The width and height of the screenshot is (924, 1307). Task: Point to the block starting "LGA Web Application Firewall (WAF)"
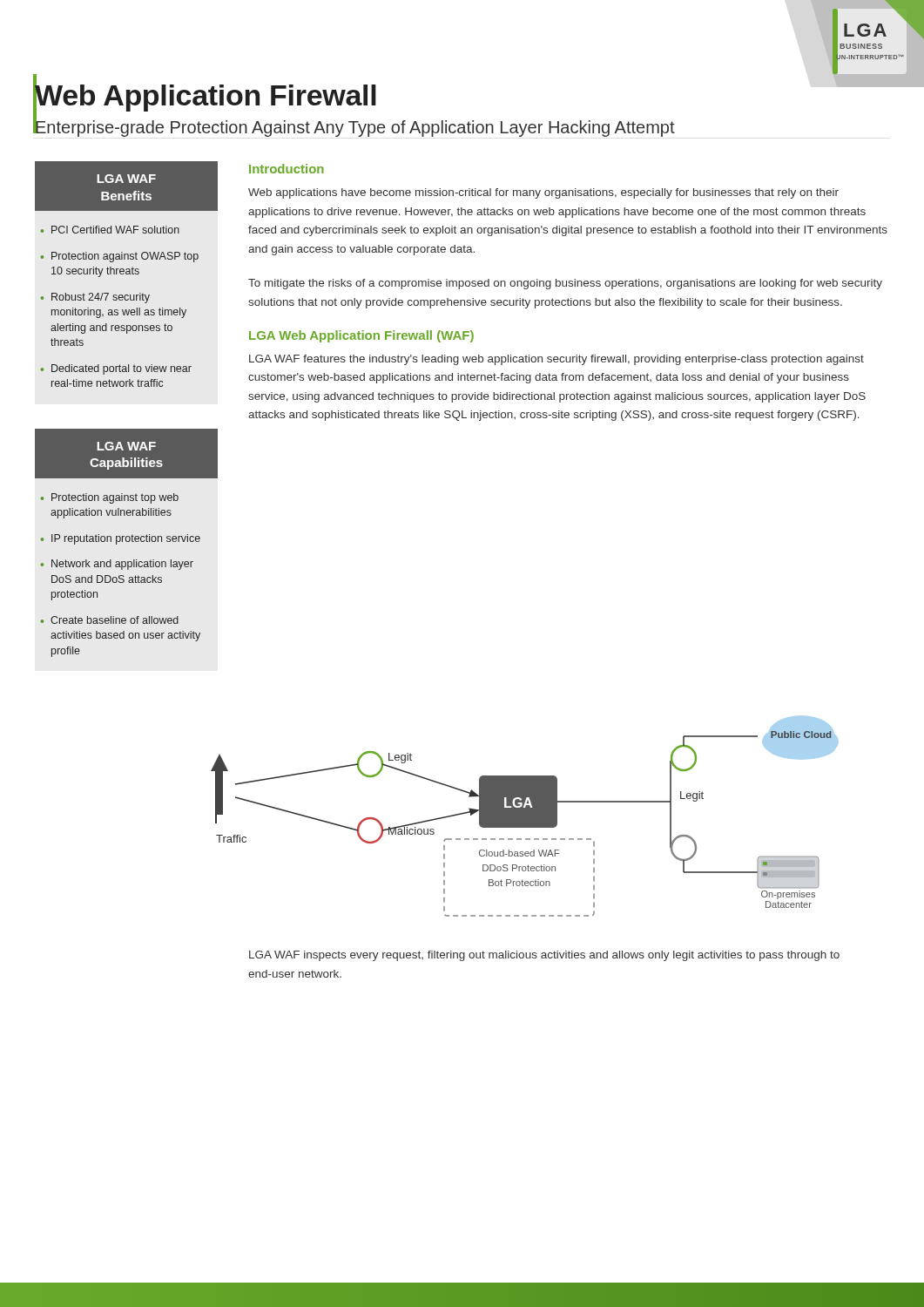361,335
